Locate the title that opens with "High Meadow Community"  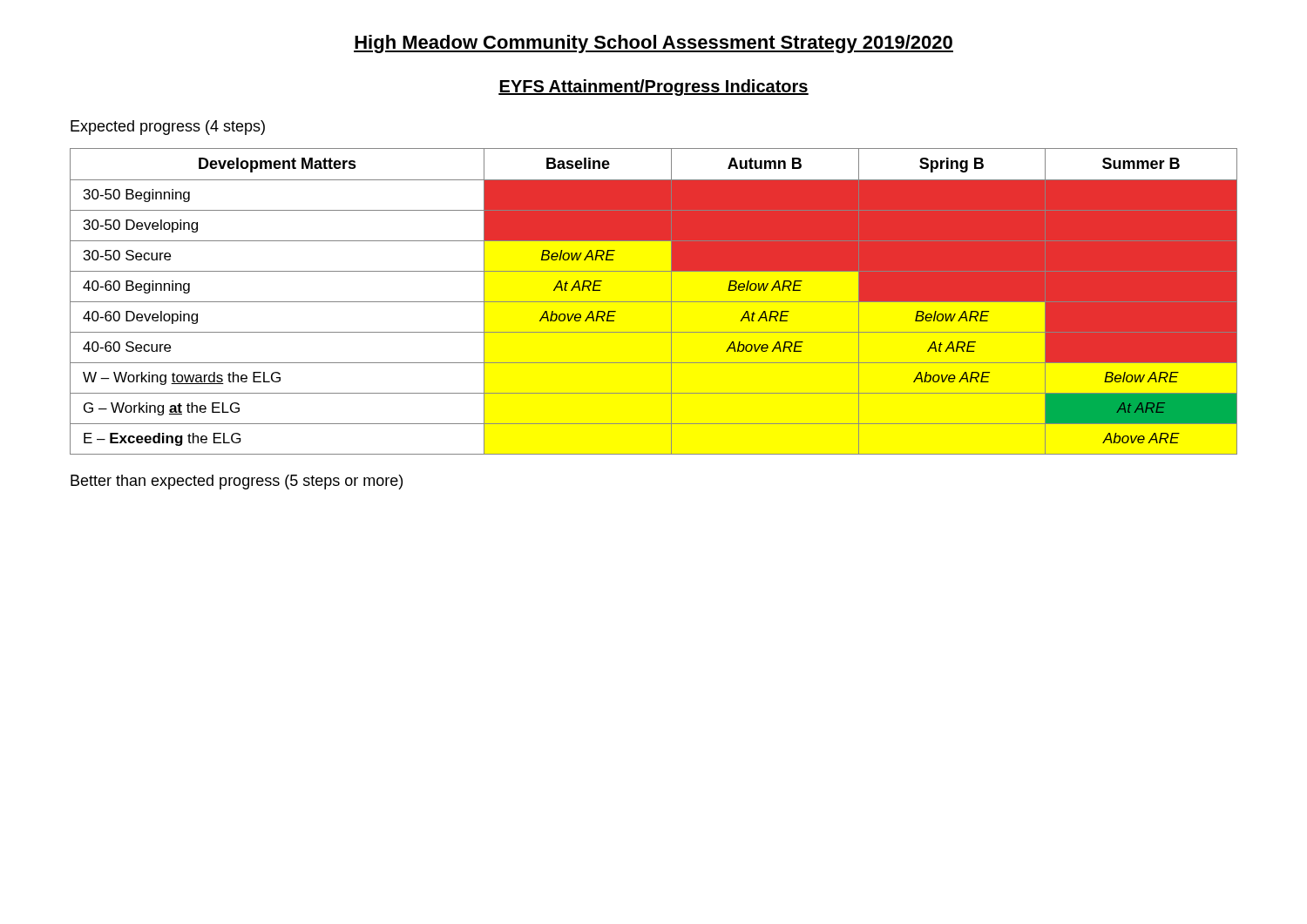point(654,43)
